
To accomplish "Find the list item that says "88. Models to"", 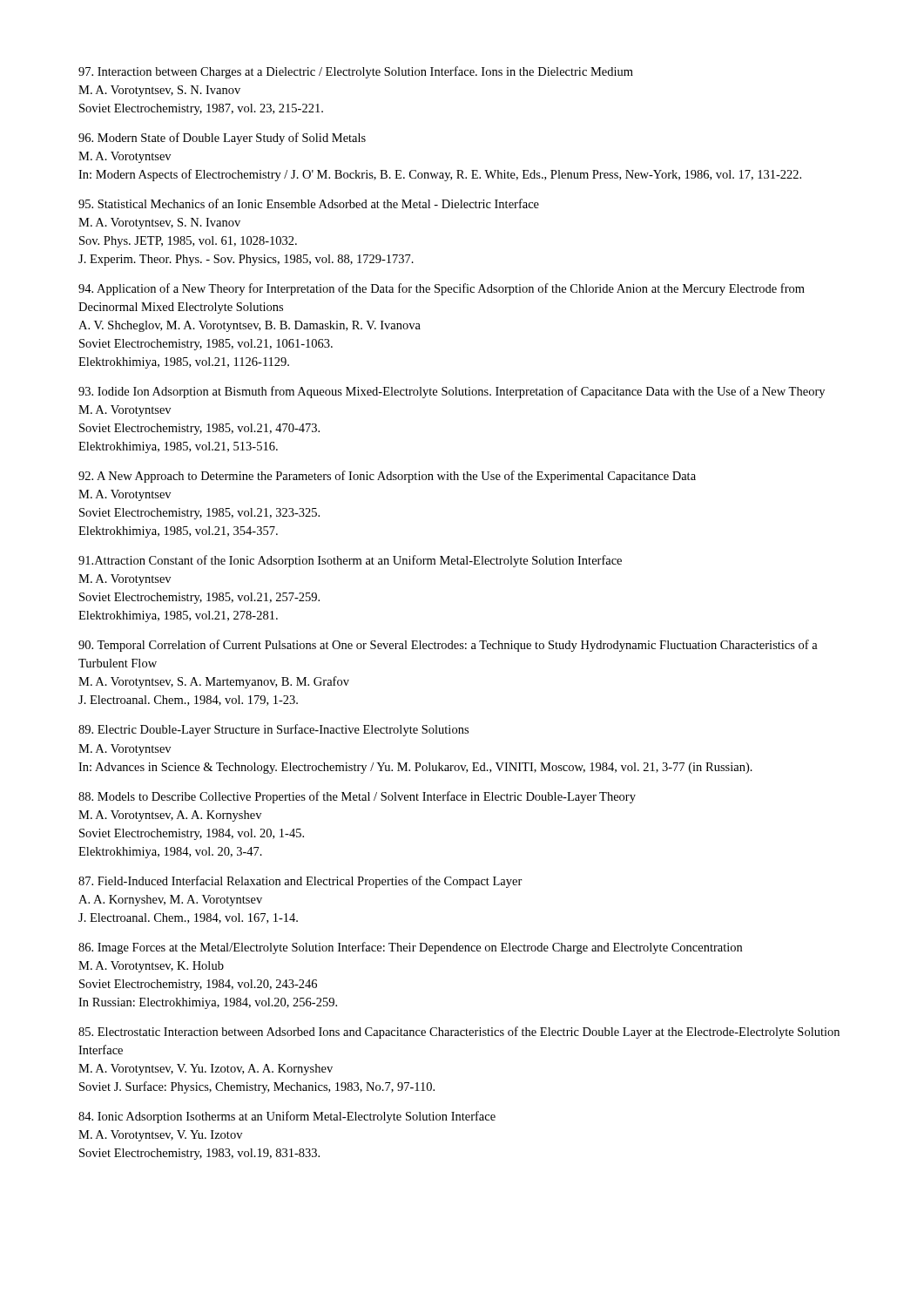I will point(357,797).
